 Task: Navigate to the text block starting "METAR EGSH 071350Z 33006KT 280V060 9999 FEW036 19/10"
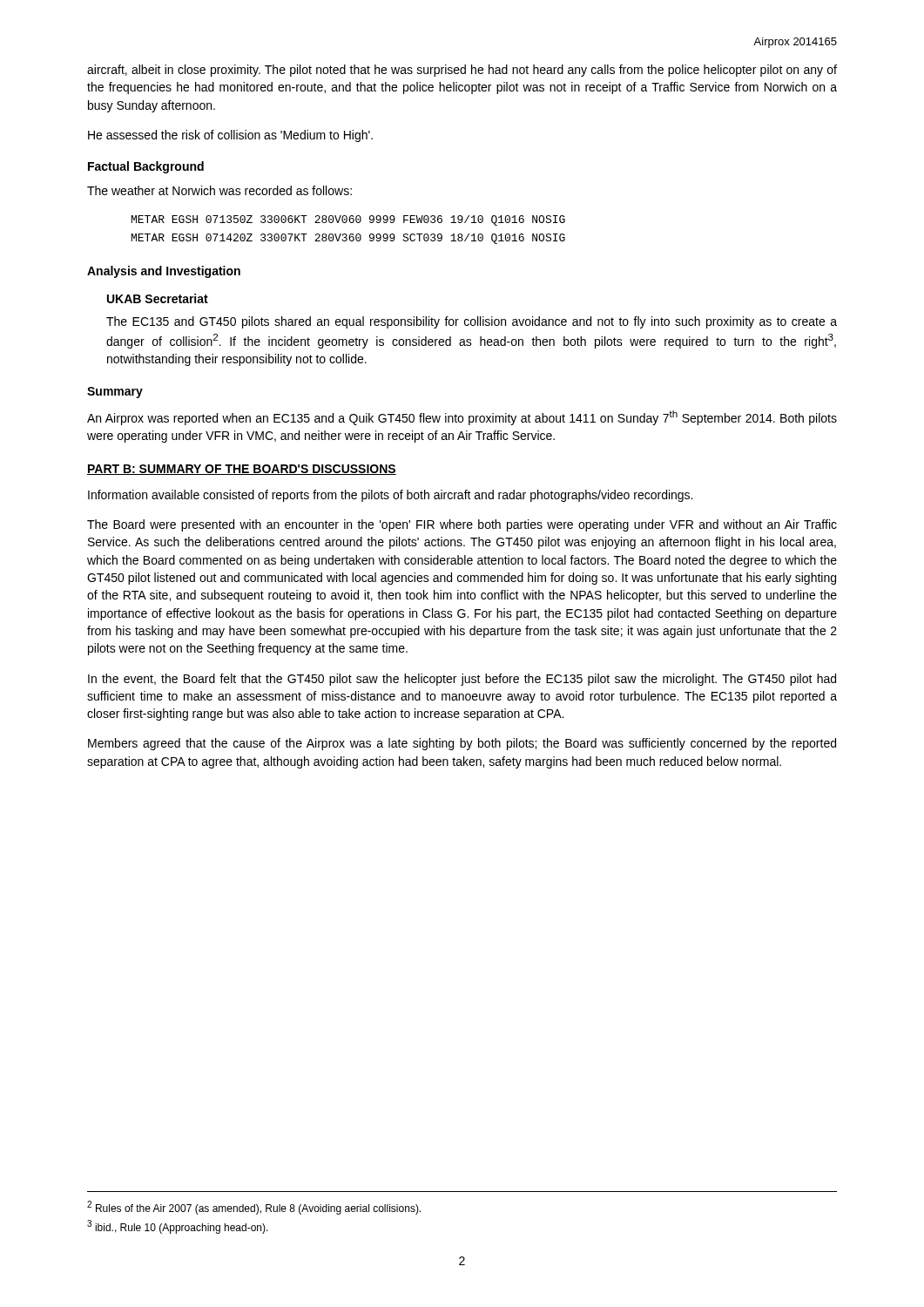tap(484, 230)
